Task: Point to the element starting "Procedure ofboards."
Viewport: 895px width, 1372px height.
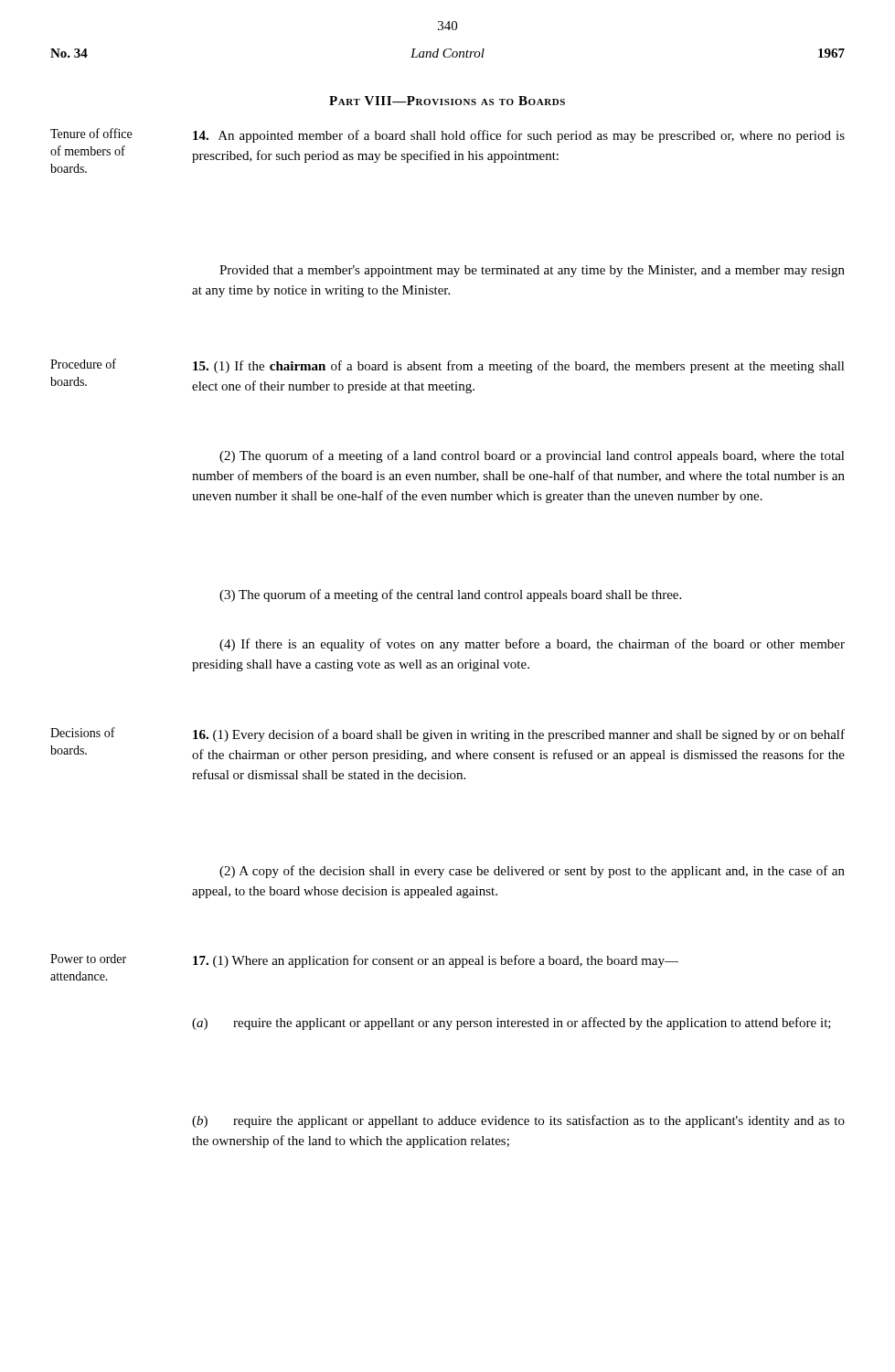Action: point(83,373)
